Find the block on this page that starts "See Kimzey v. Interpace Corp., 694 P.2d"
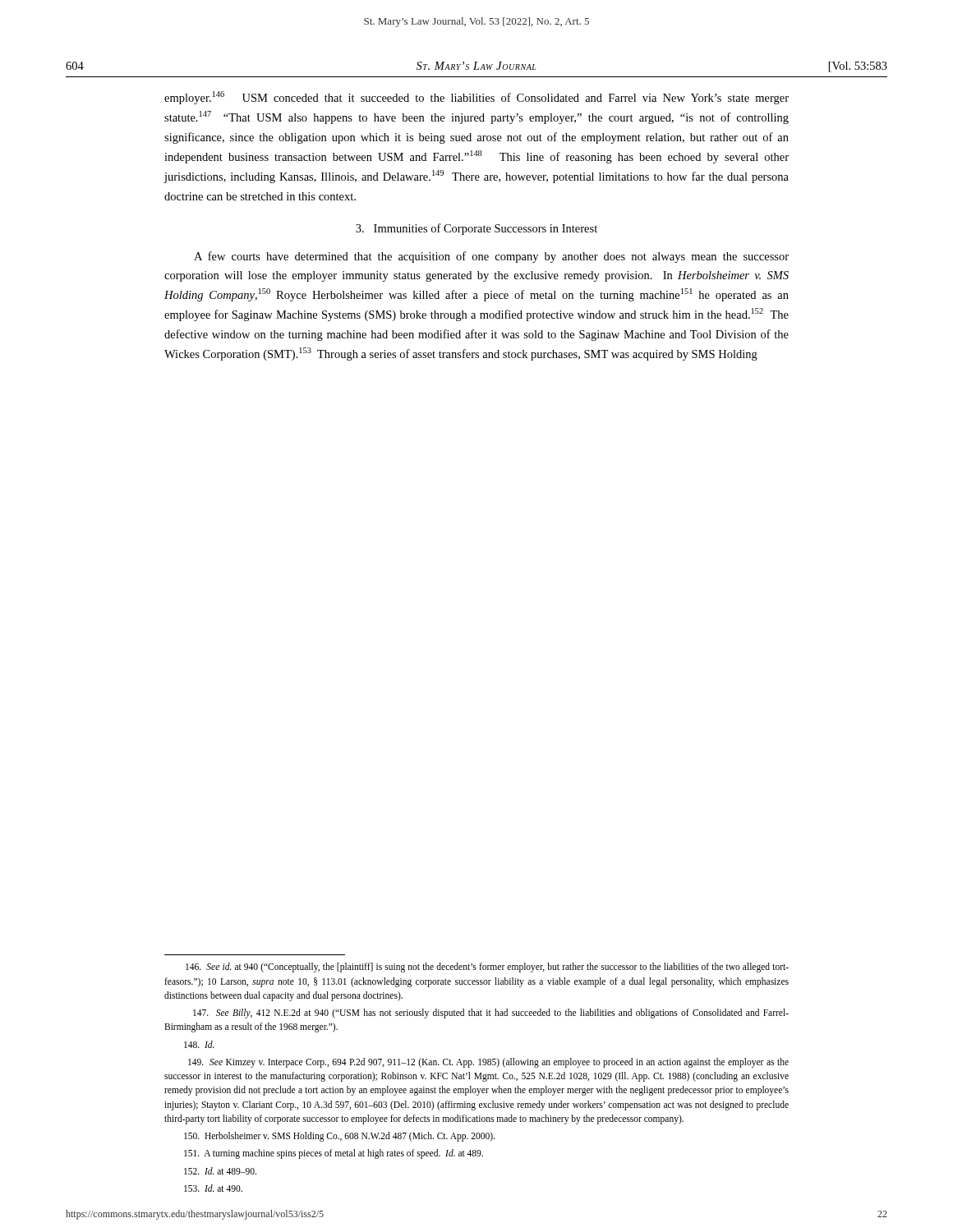953x1232 pixels. [476, 1090]
